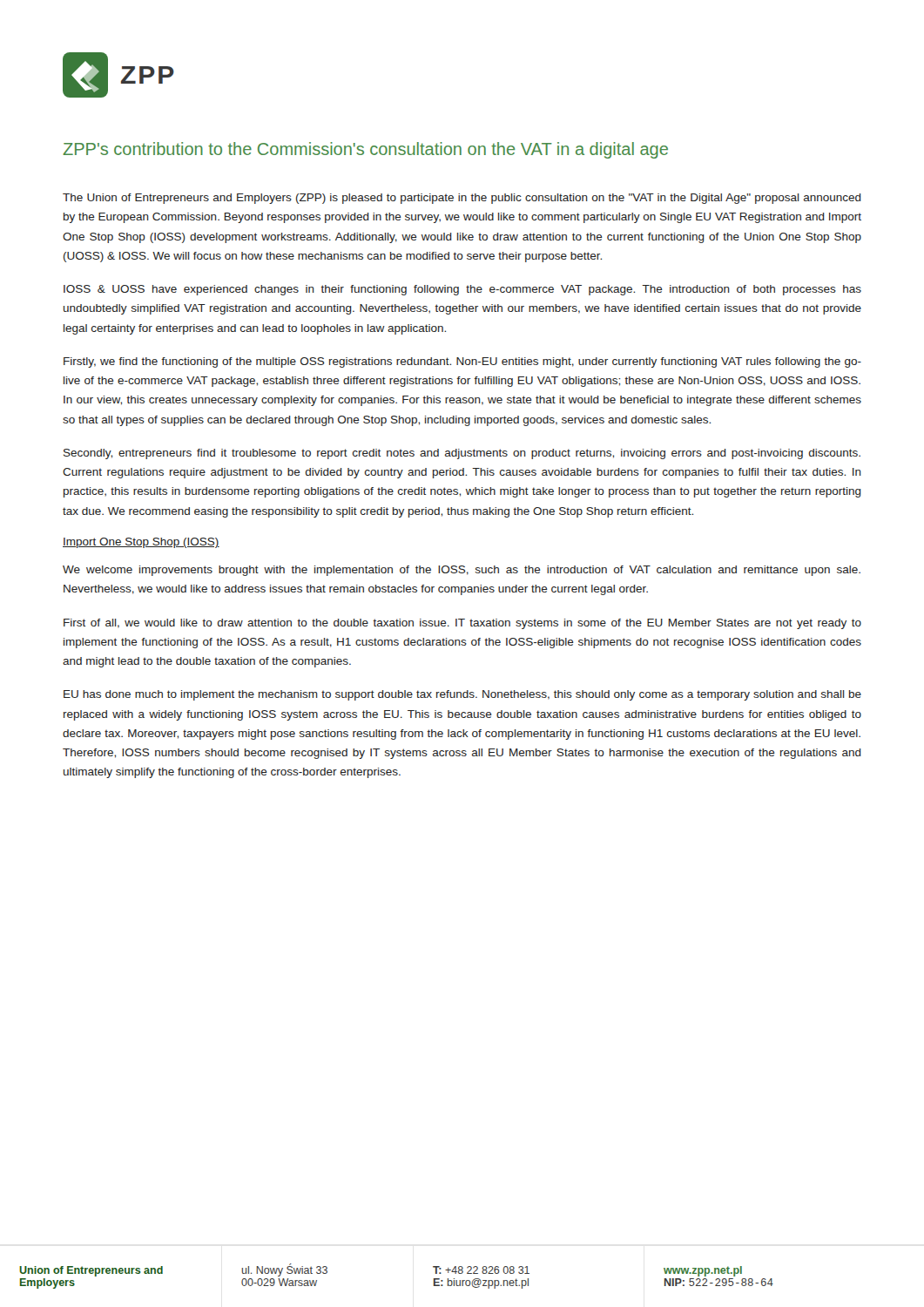Screen dimensions: 1307x924
Task: Click on the text block starting "First of all, we would"
Action: pos(462,642)
